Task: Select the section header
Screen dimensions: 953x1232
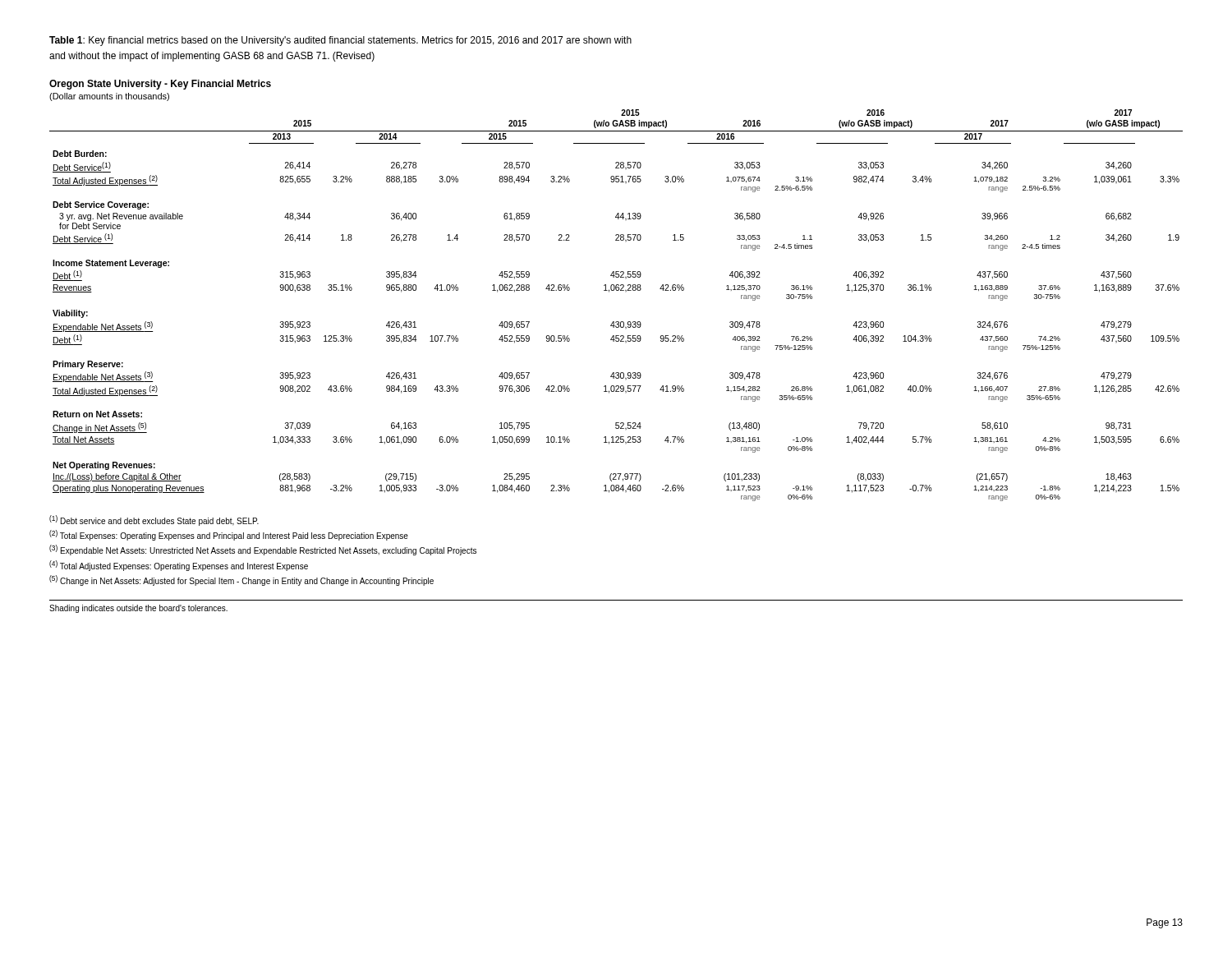Action: point(160,84)
